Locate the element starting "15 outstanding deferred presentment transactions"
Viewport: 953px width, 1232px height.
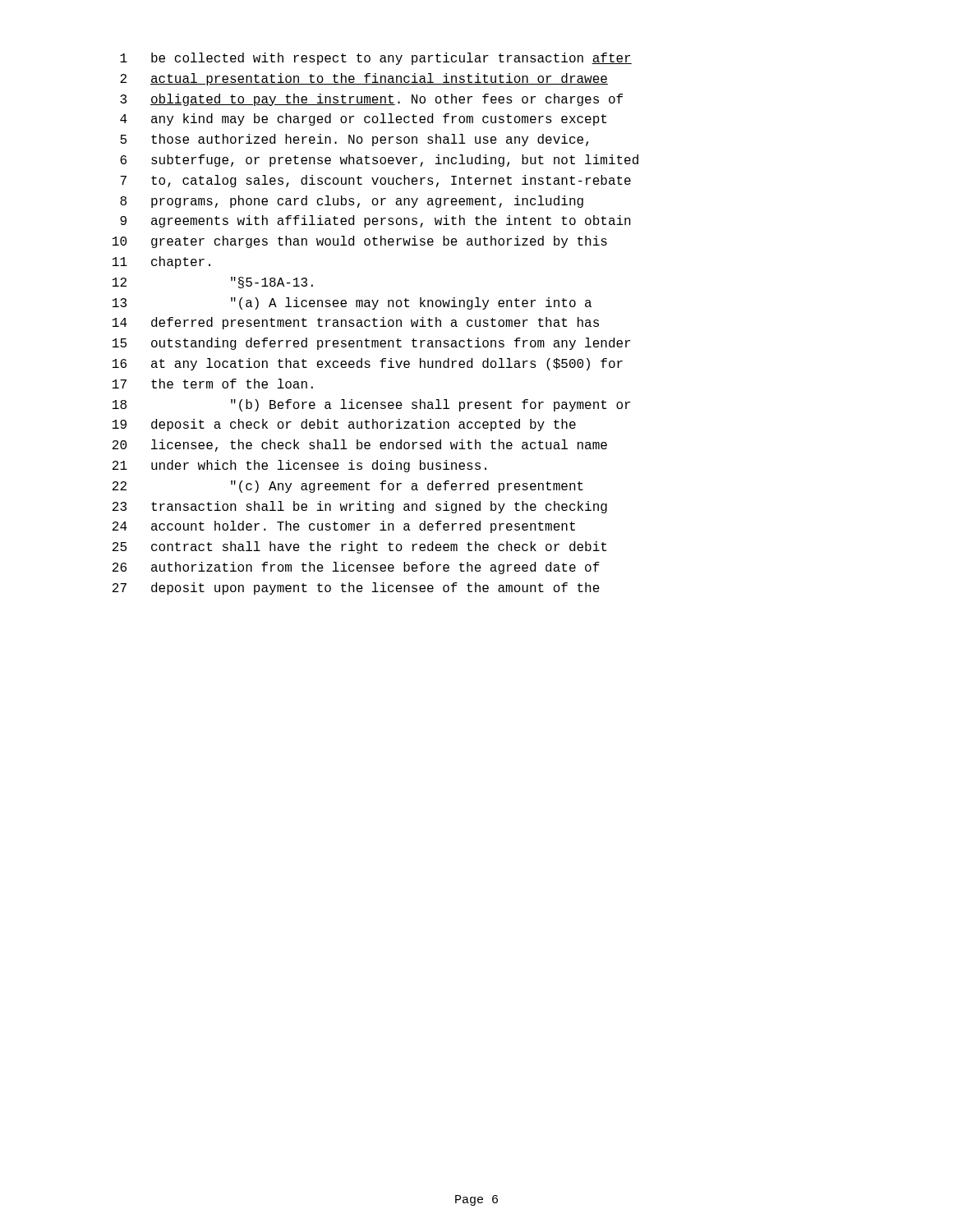[485, 345]
